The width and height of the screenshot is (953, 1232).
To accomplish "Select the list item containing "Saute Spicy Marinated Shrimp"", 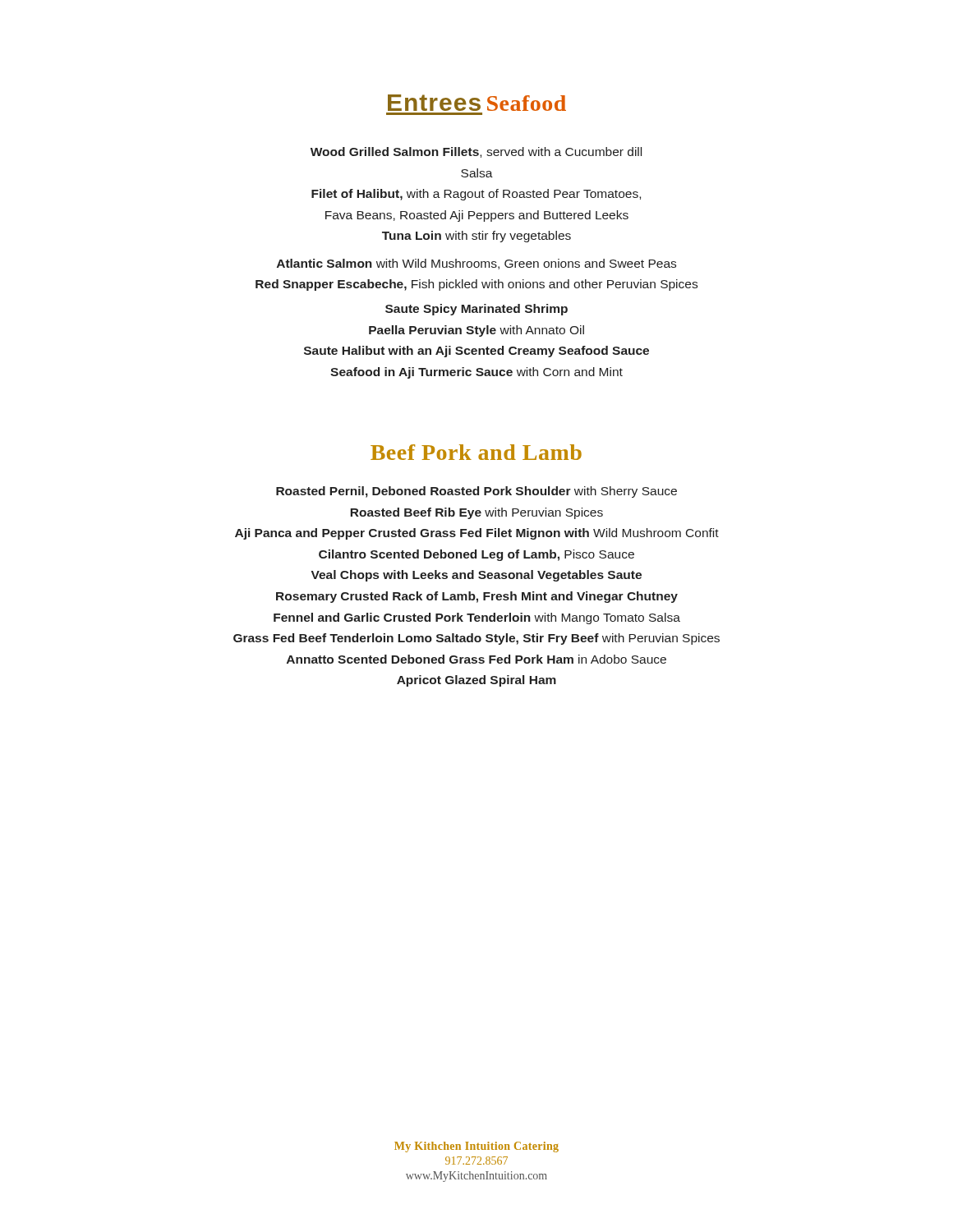I will coord(476,308).
